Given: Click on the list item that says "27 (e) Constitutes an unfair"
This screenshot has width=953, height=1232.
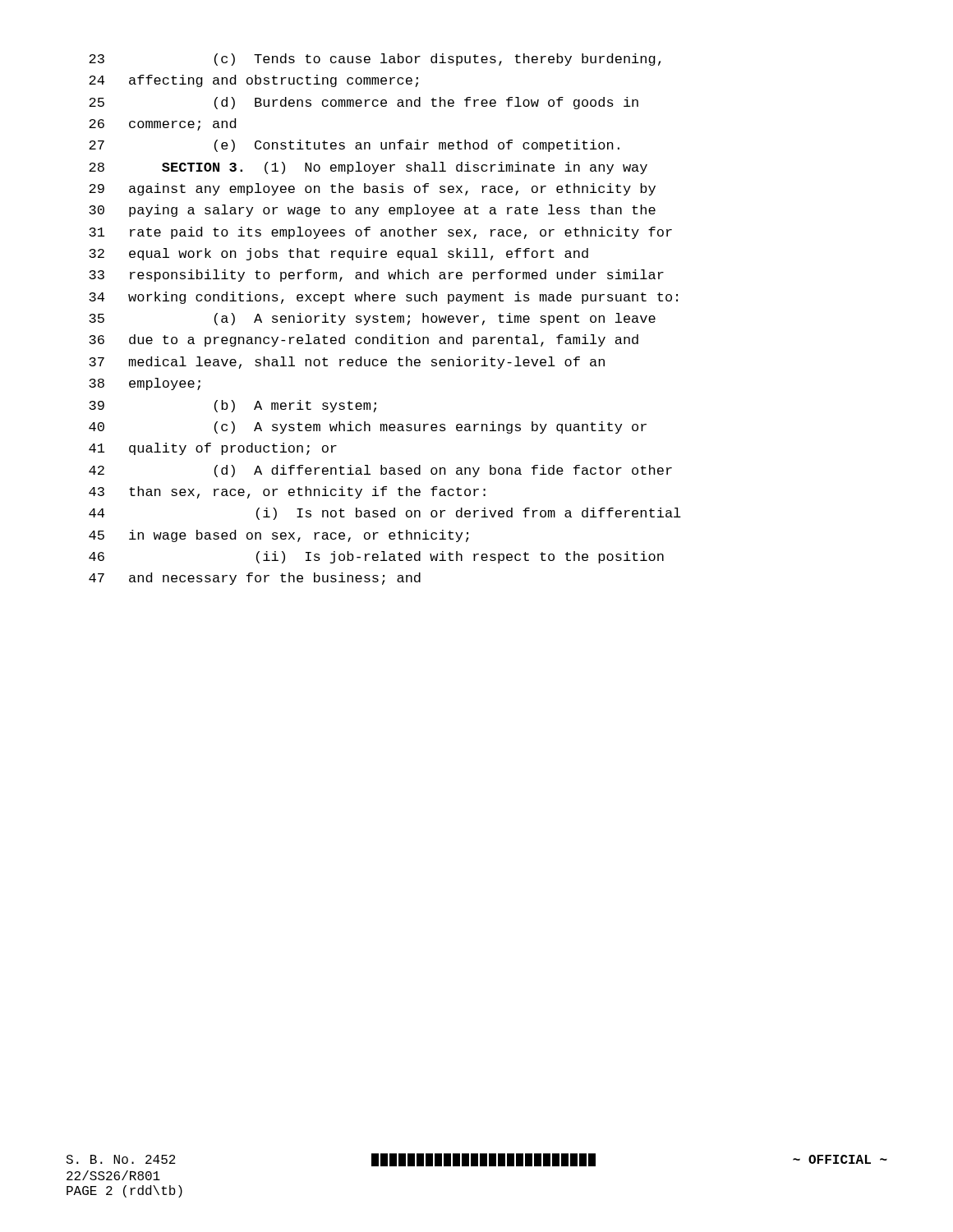Looking at the screenshot, I should (x=476, y=147).
